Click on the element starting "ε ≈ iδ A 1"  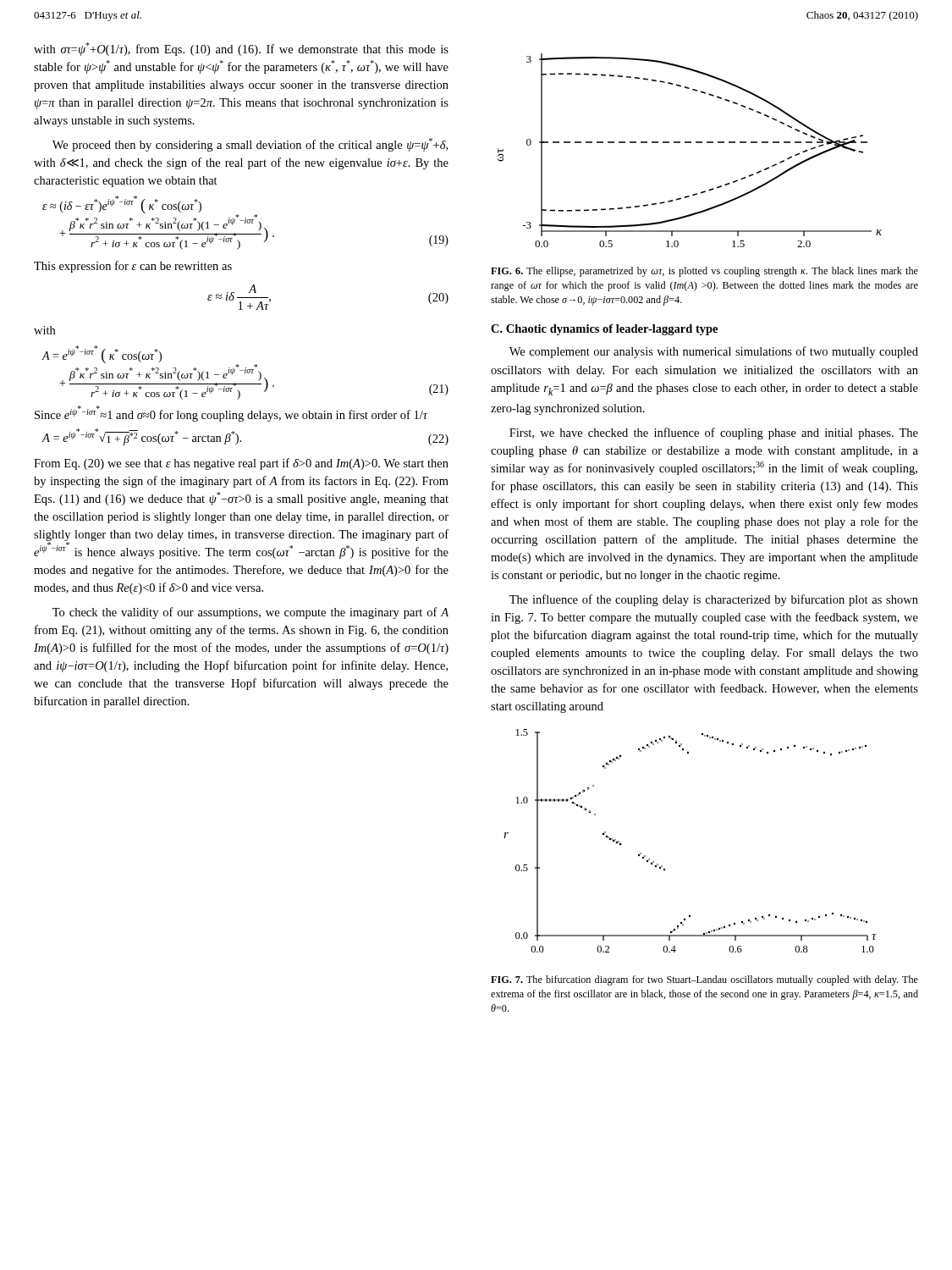click(x=241, y=297)
